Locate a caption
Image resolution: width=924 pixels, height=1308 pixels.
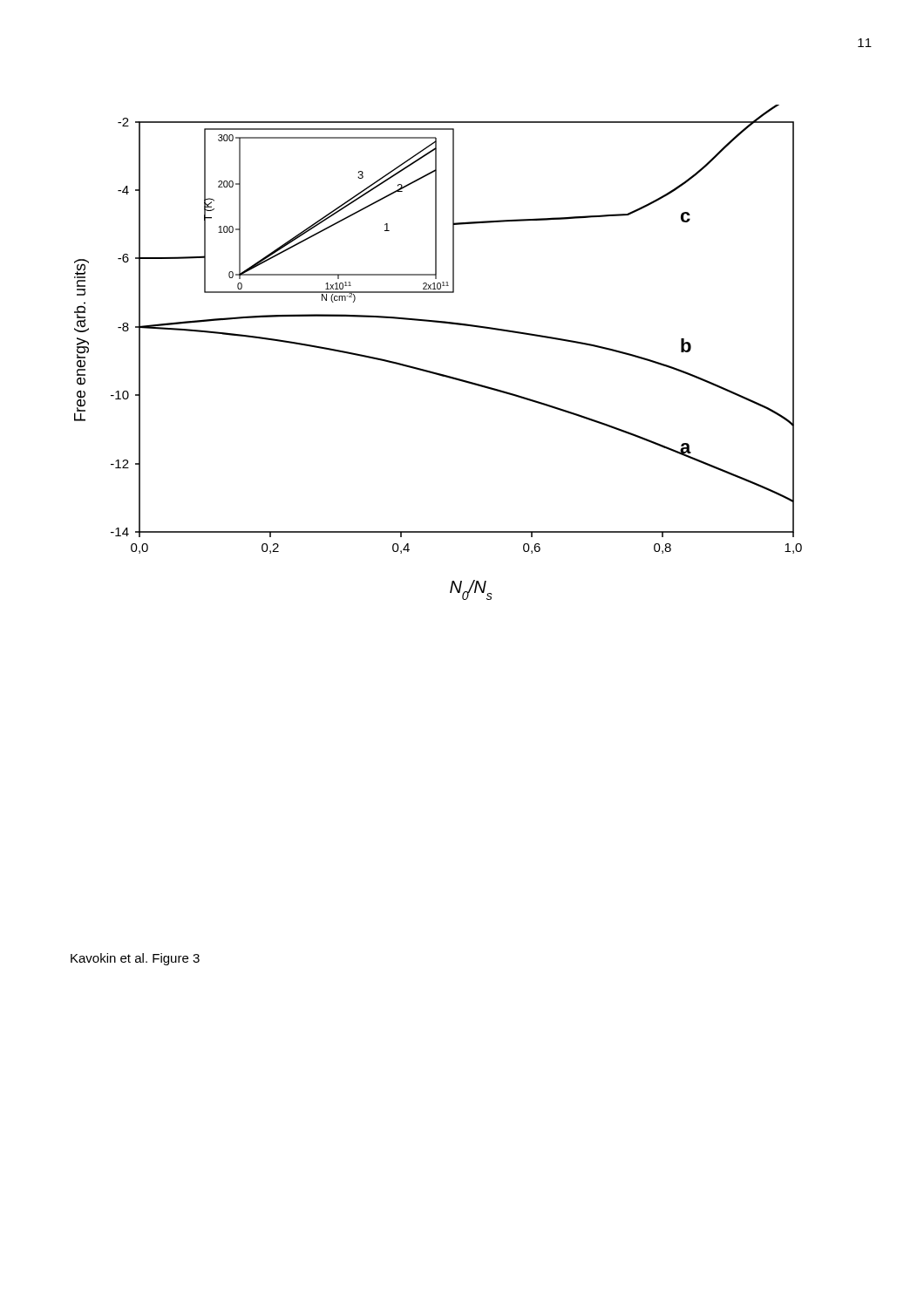pos(135,958)
